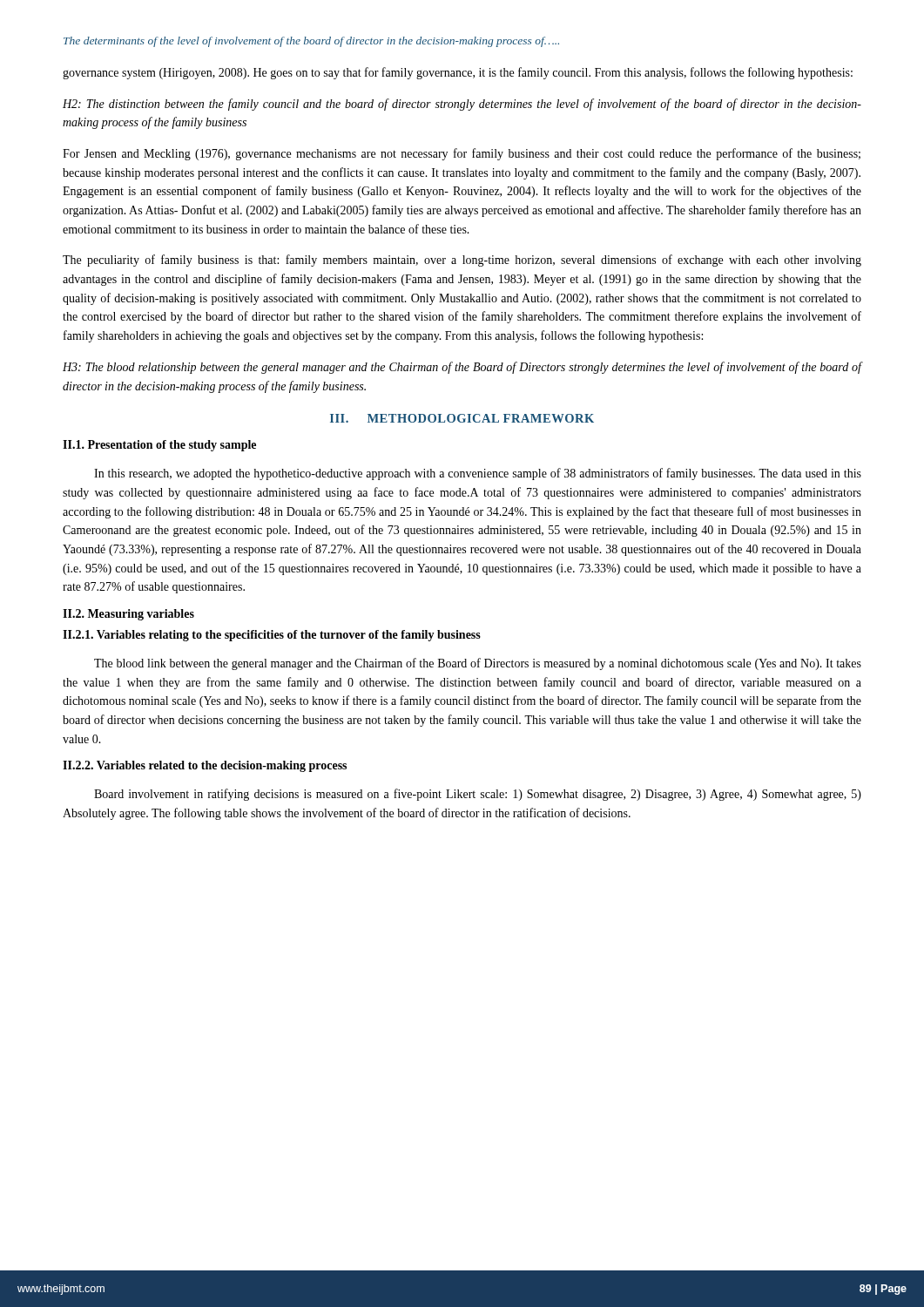Find the block on this page that starts "For Jensen and Meckling (1976),"
924x1307 pixels.
(462, 192)
